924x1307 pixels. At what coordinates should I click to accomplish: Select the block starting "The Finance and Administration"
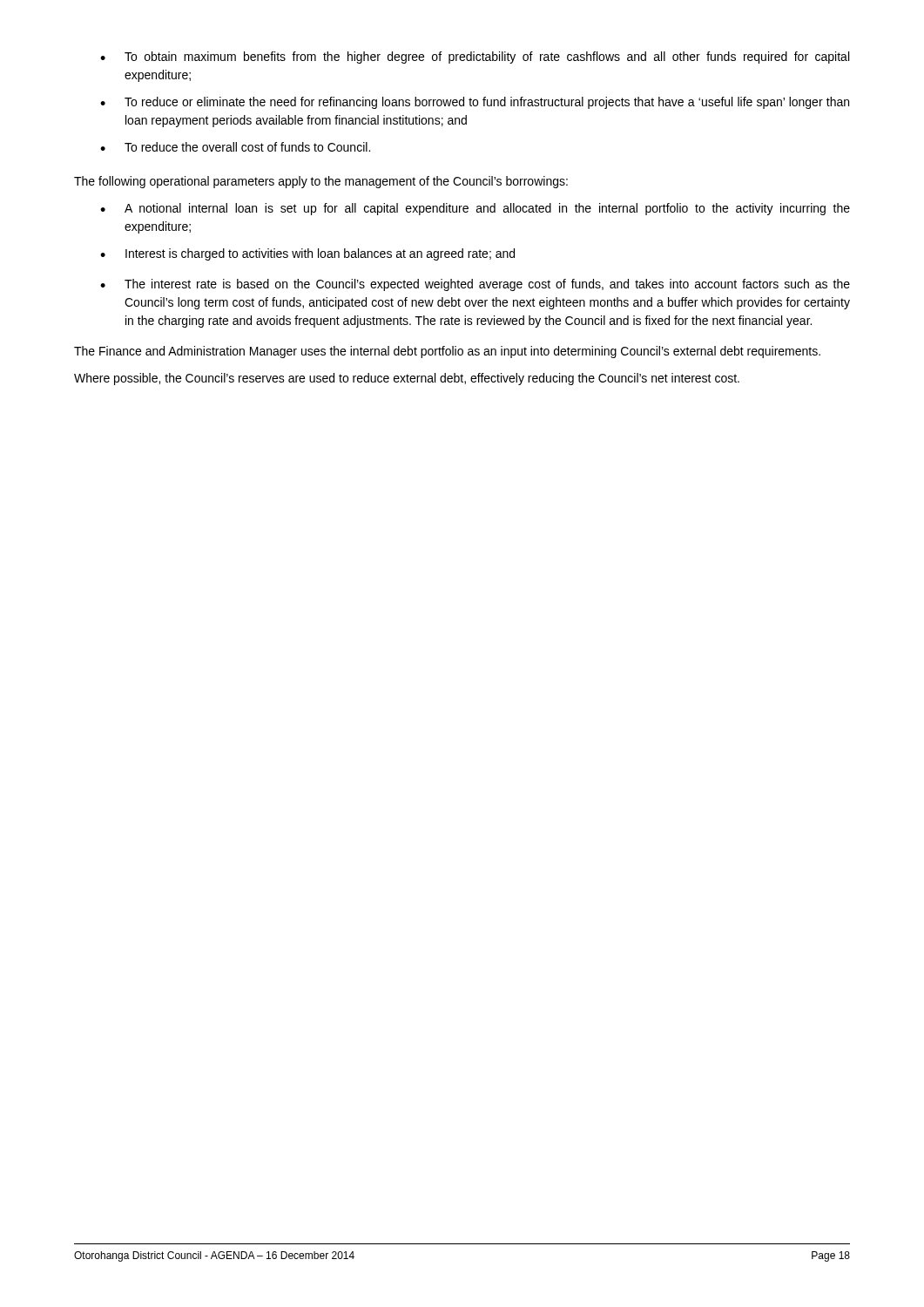pyautogui.click(x=448, y=351)
